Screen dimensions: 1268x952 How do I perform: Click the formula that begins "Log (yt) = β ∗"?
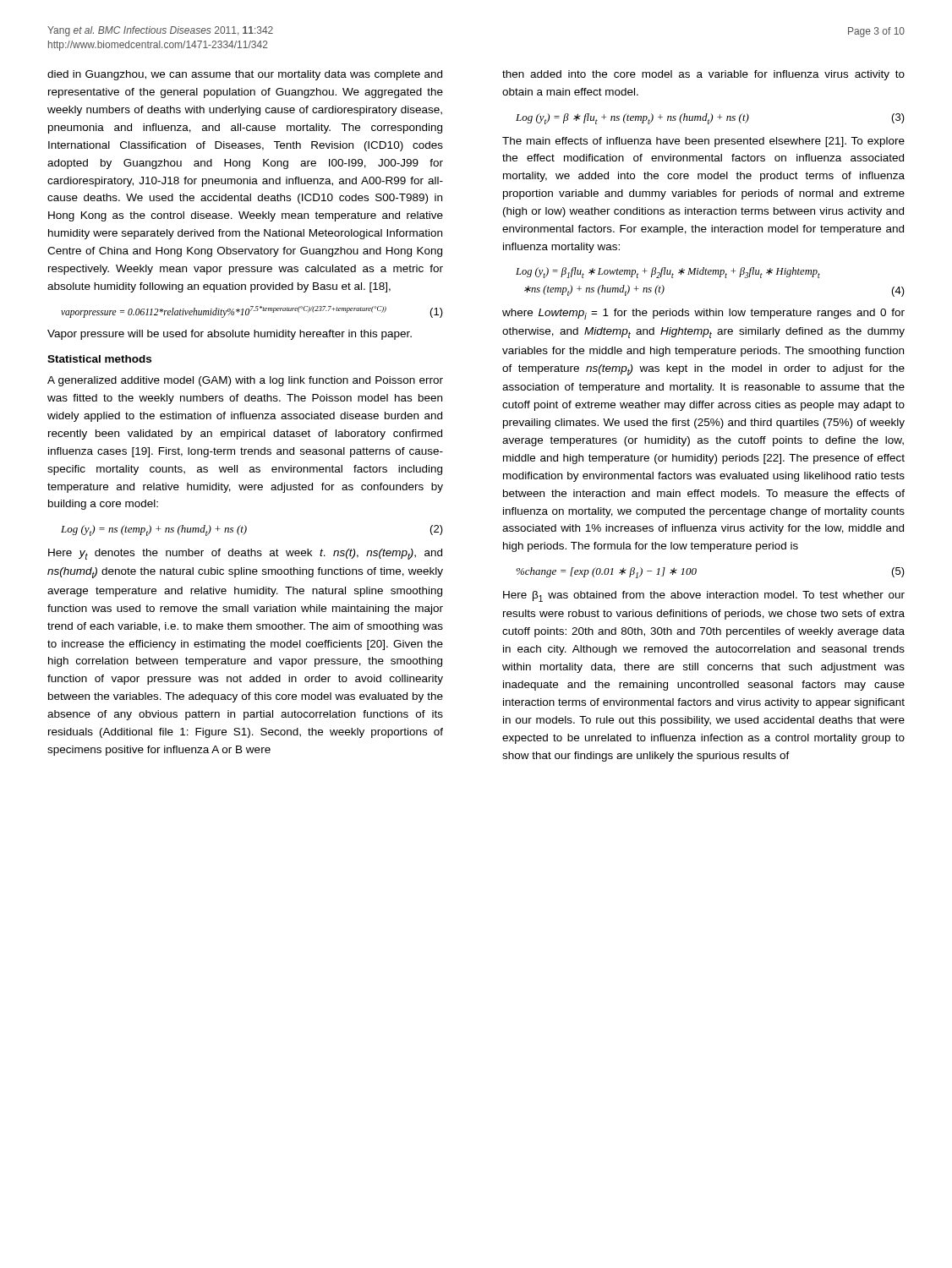pos(710,118)
